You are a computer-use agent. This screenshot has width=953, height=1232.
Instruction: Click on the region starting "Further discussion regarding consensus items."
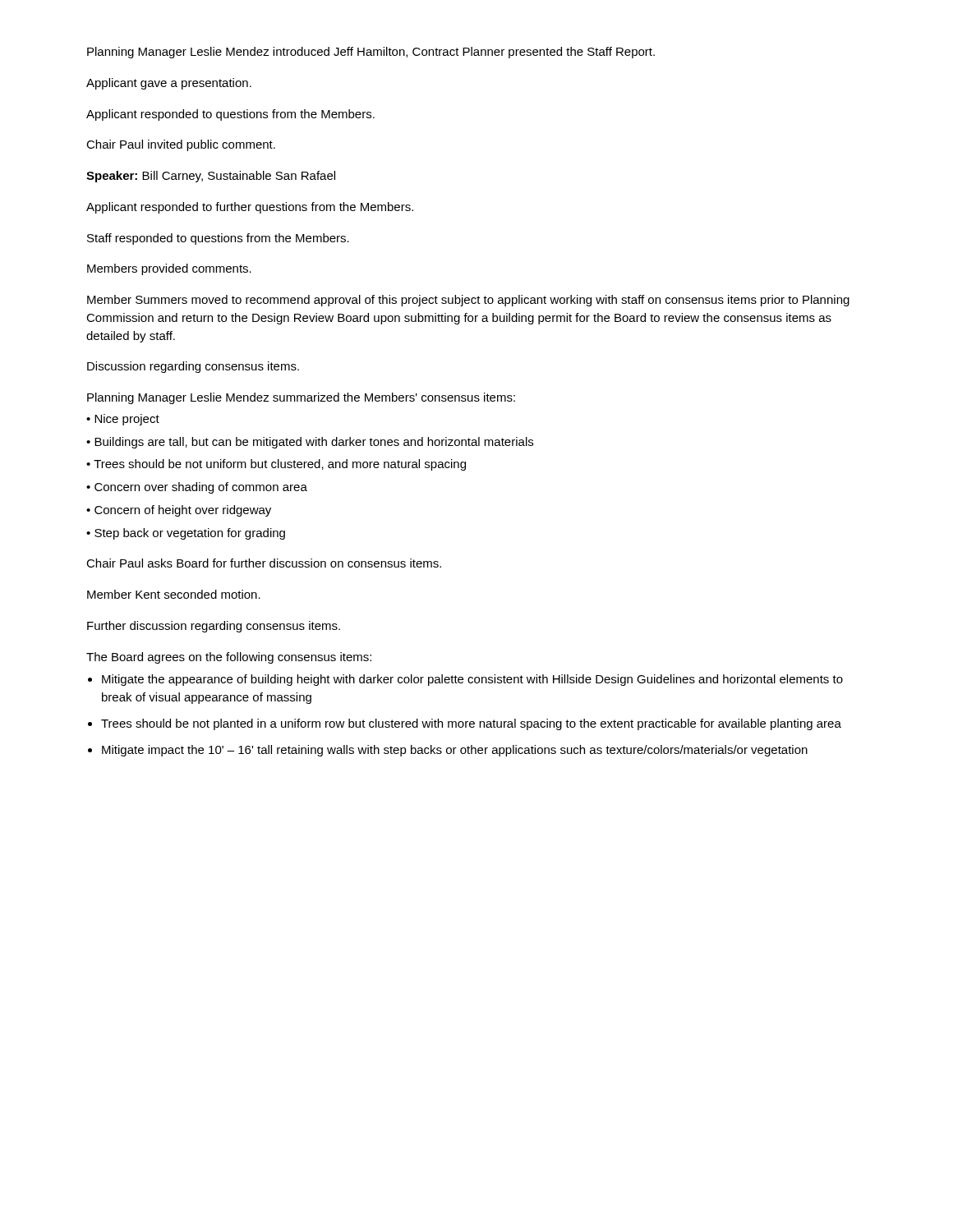(x=214, y=625)
